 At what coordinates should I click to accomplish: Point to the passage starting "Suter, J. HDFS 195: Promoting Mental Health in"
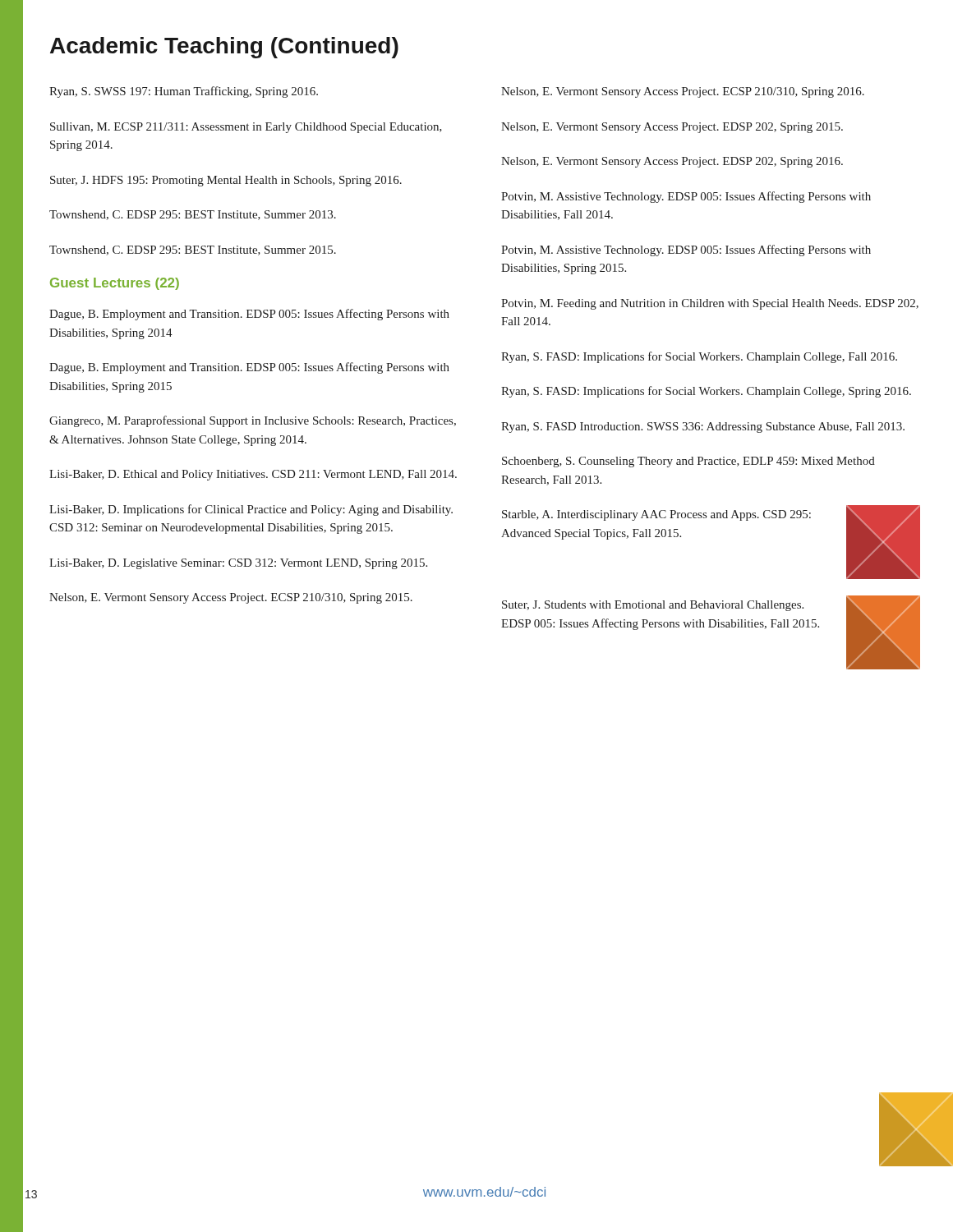226,179
